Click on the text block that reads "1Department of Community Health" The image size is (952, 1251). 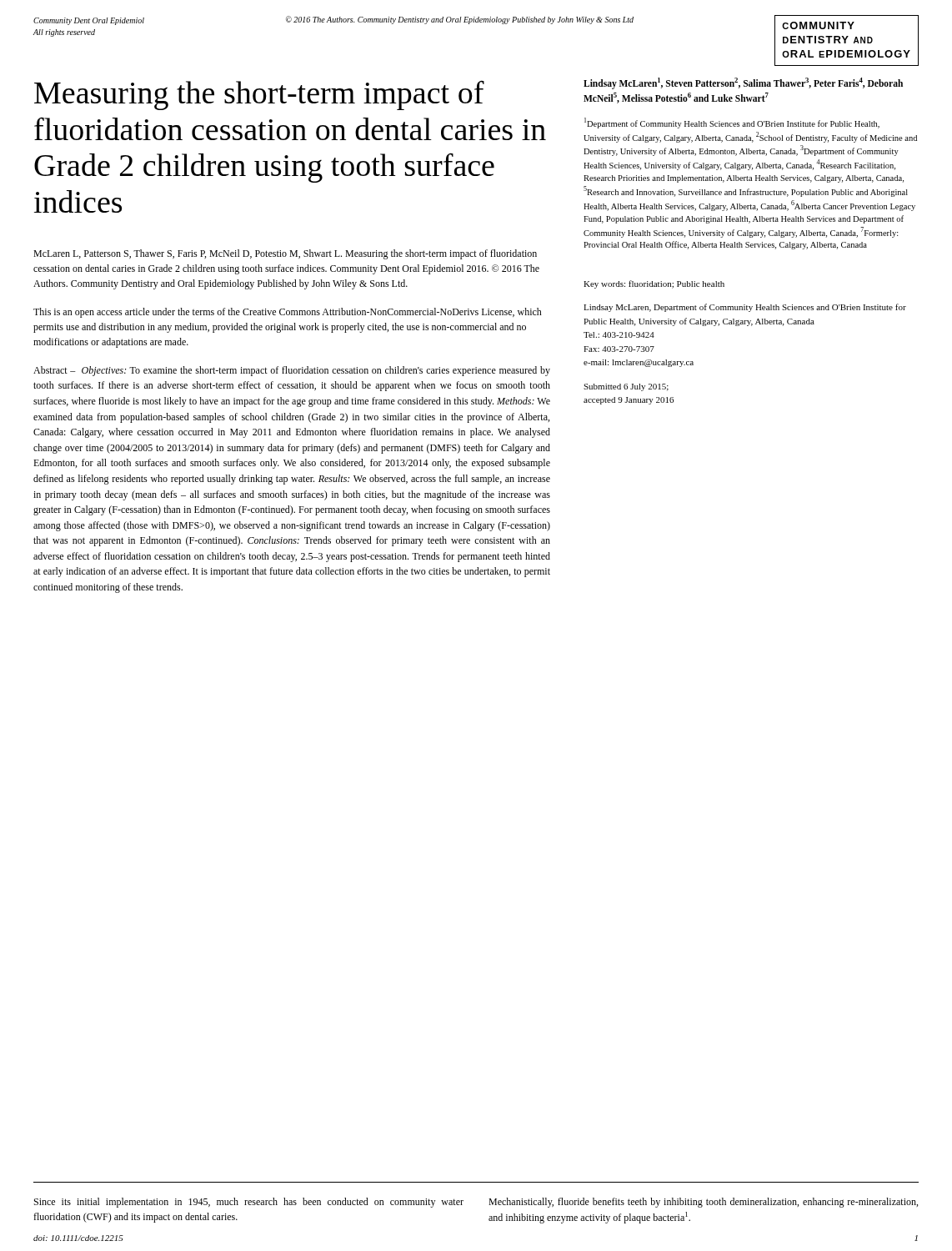tap(751, 183)
